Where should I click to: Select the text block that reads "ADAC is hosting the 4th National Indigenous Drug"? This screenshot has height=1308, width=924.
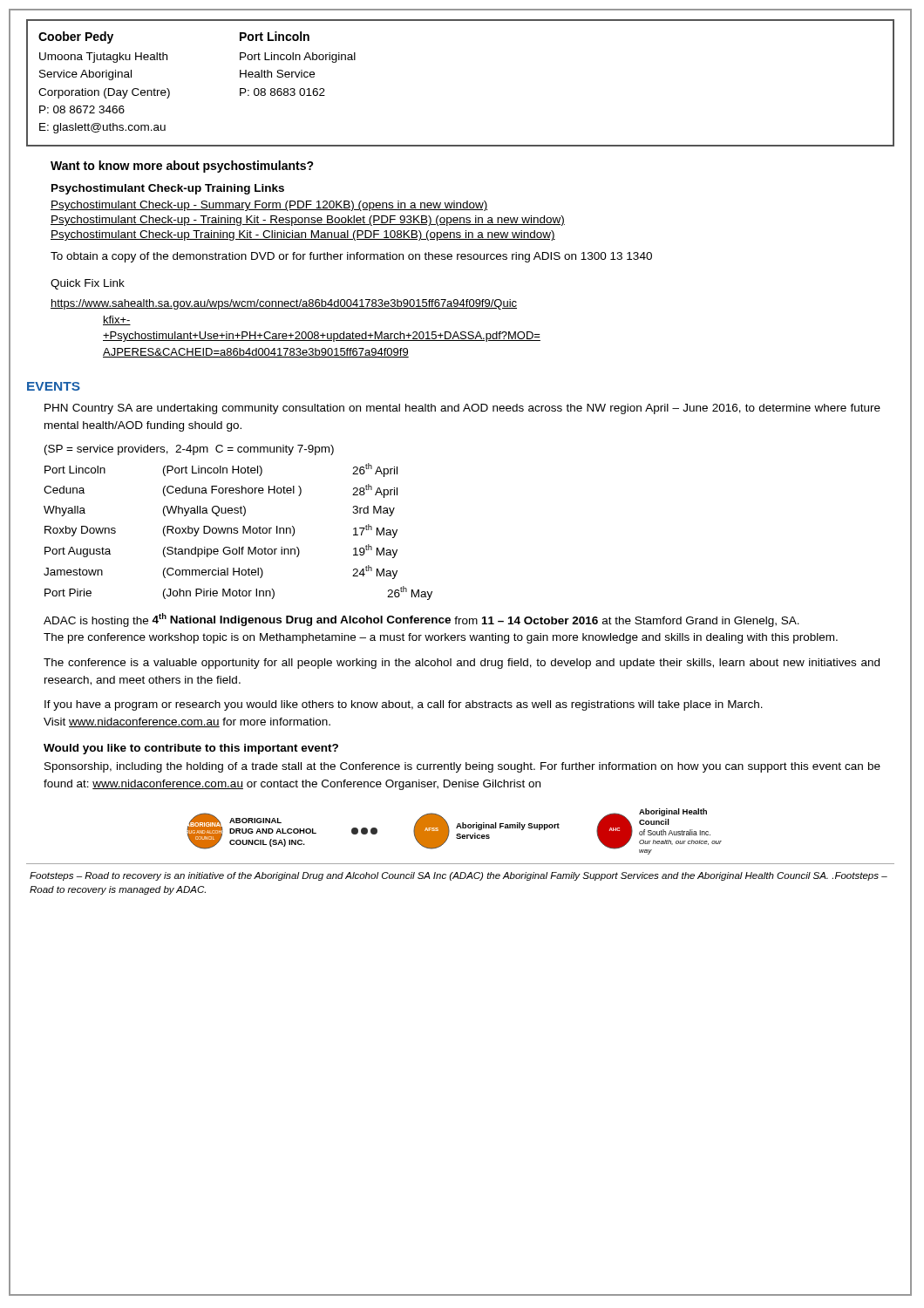(x=441, y=627)
